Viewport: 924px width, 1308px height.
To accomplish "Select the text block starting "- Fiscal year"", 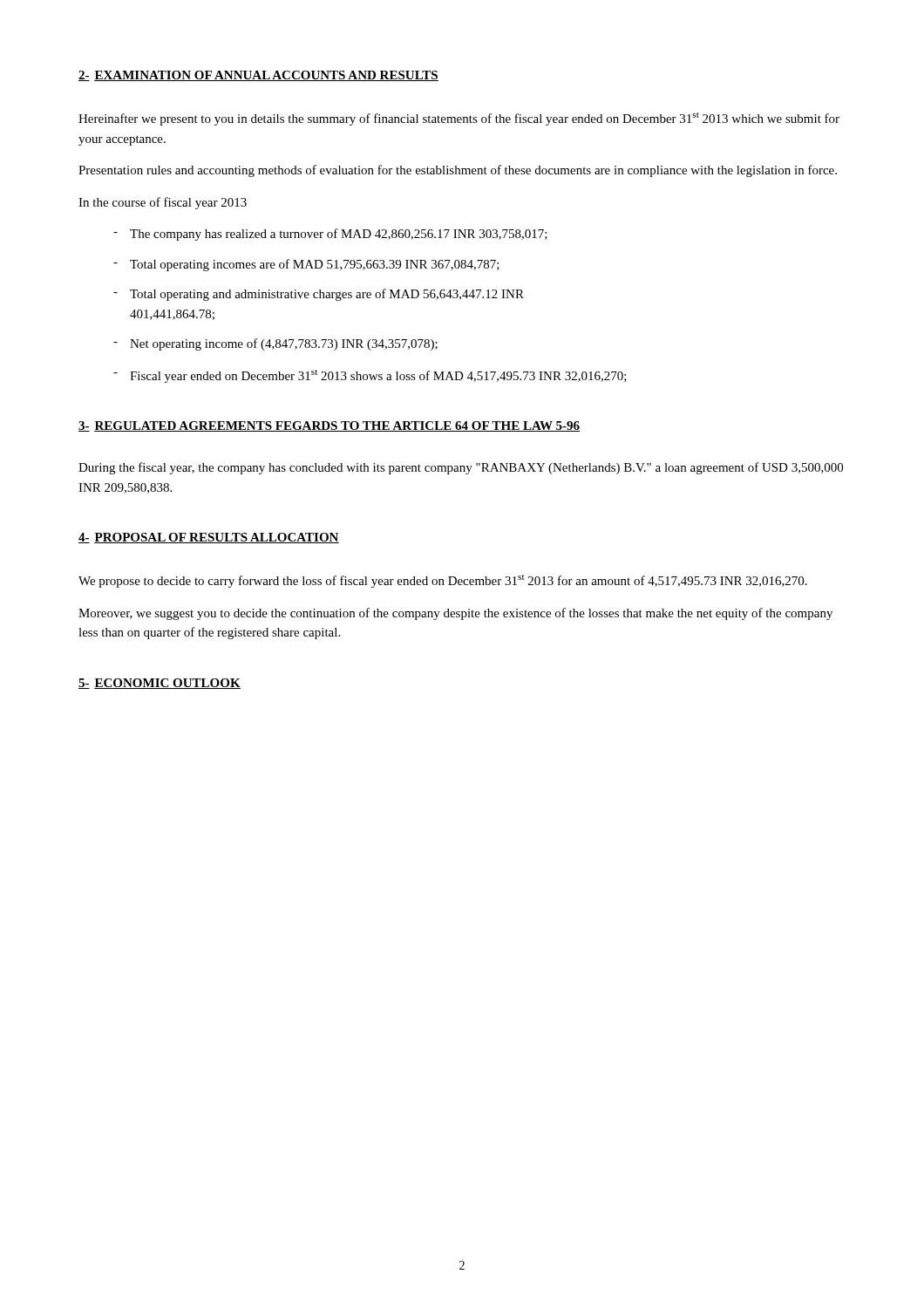I will [x=370, y=375].
